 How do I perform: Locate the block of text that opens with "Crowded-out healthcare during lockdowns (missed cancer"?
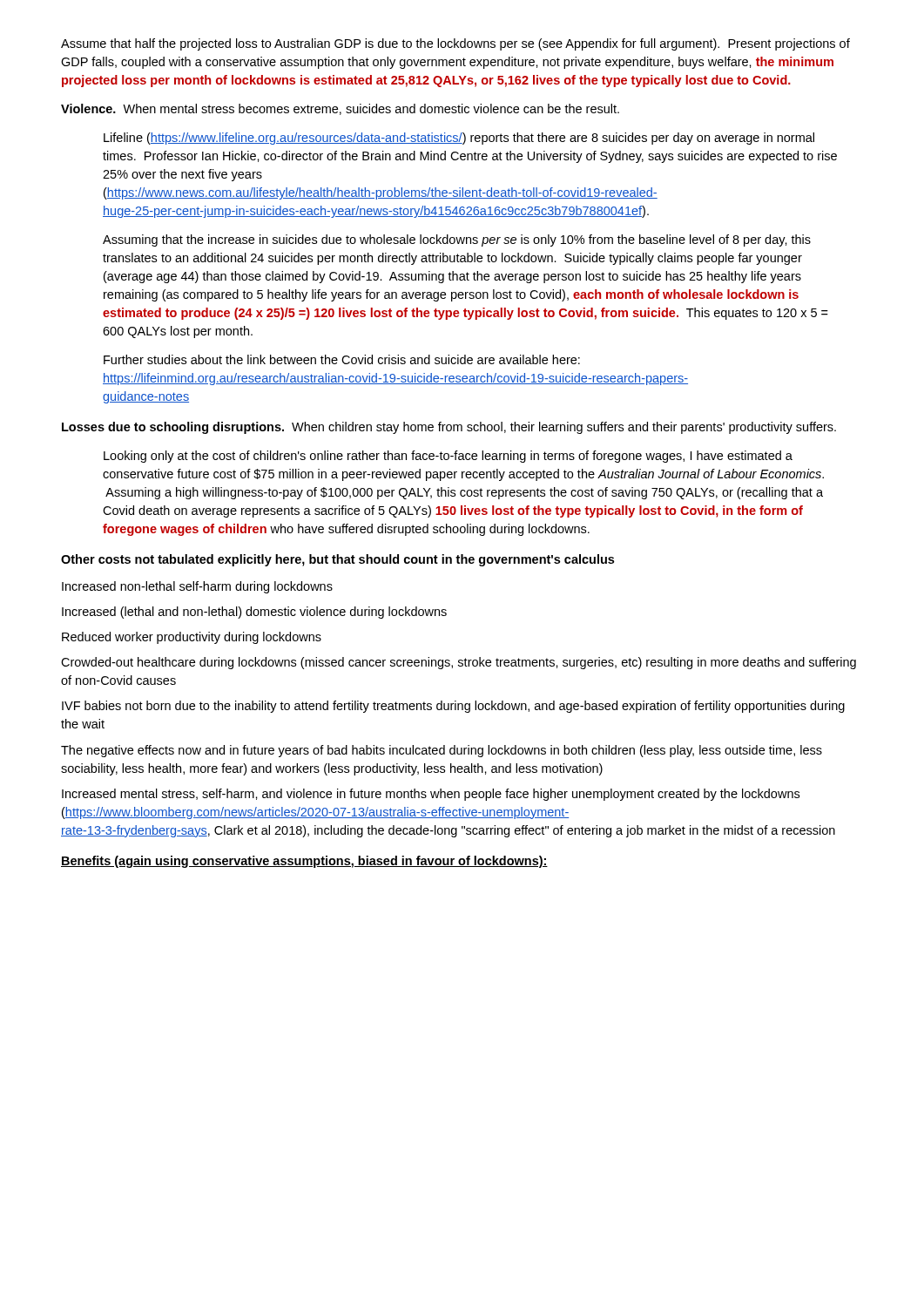(x=459, y=672)
